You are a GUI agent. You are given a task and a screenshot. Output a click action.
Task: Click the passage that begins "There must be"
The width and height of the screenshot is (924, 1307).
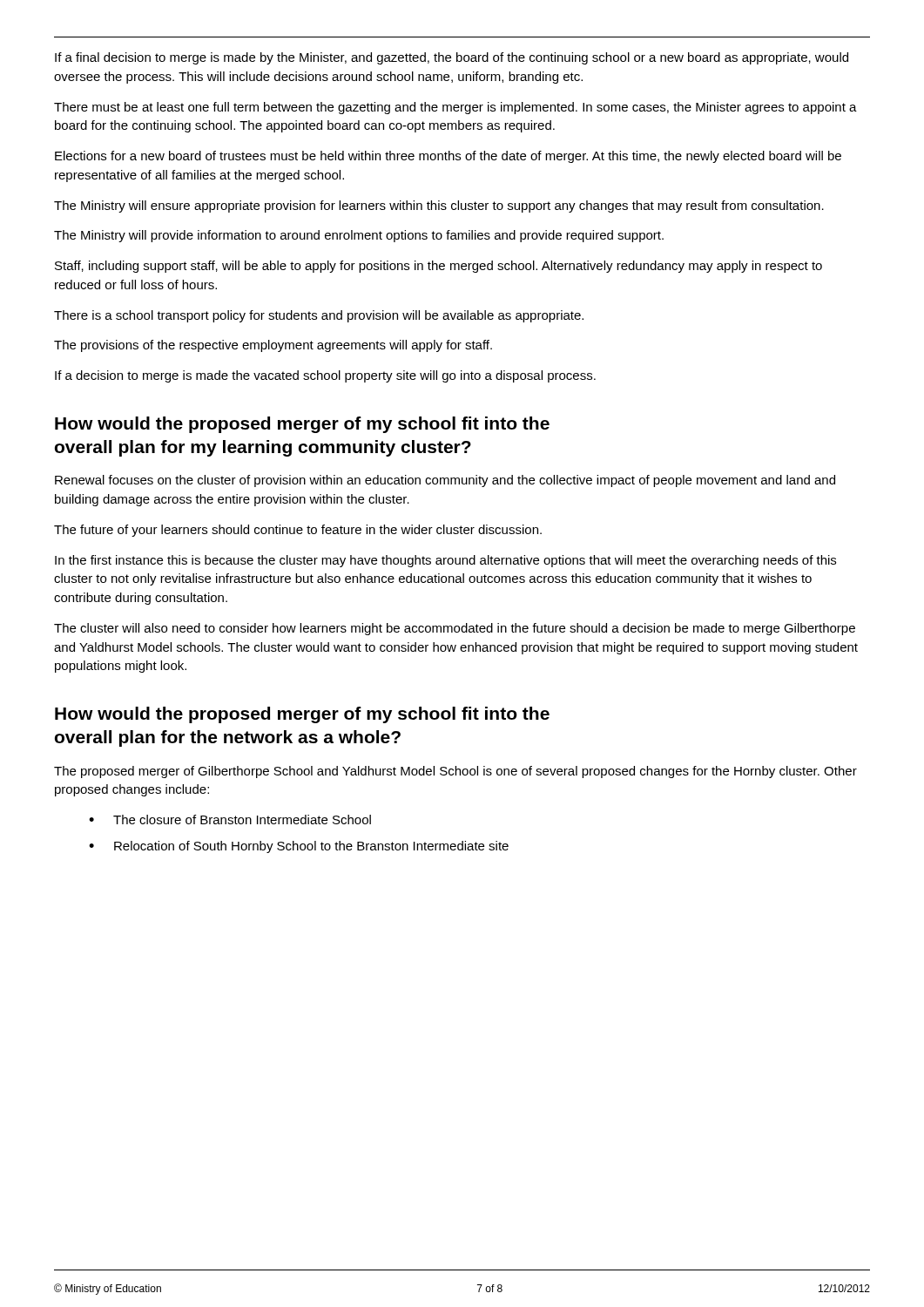tap(455, 116)
